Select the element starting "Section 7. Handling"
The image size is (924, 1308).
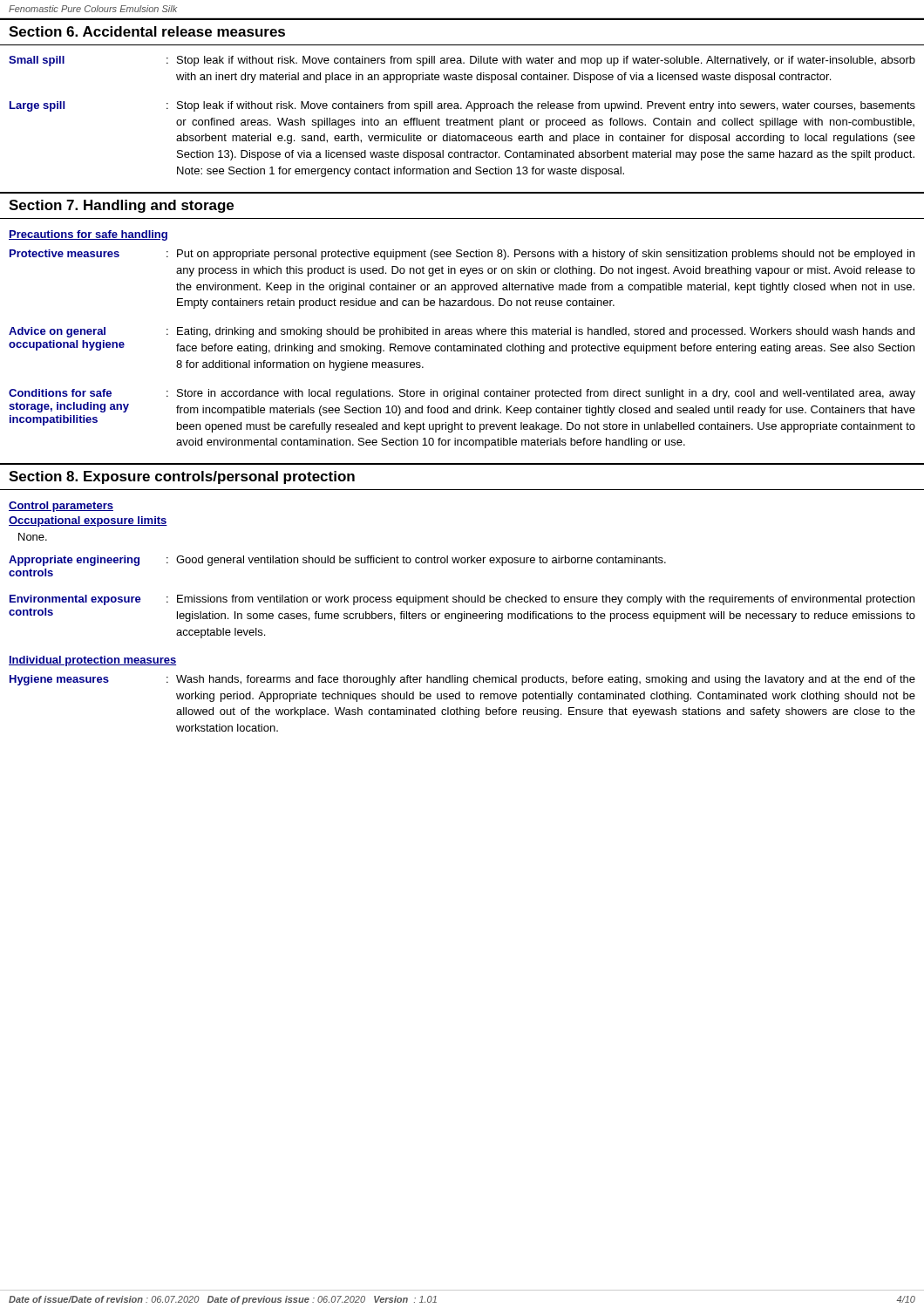pos(122,205)
